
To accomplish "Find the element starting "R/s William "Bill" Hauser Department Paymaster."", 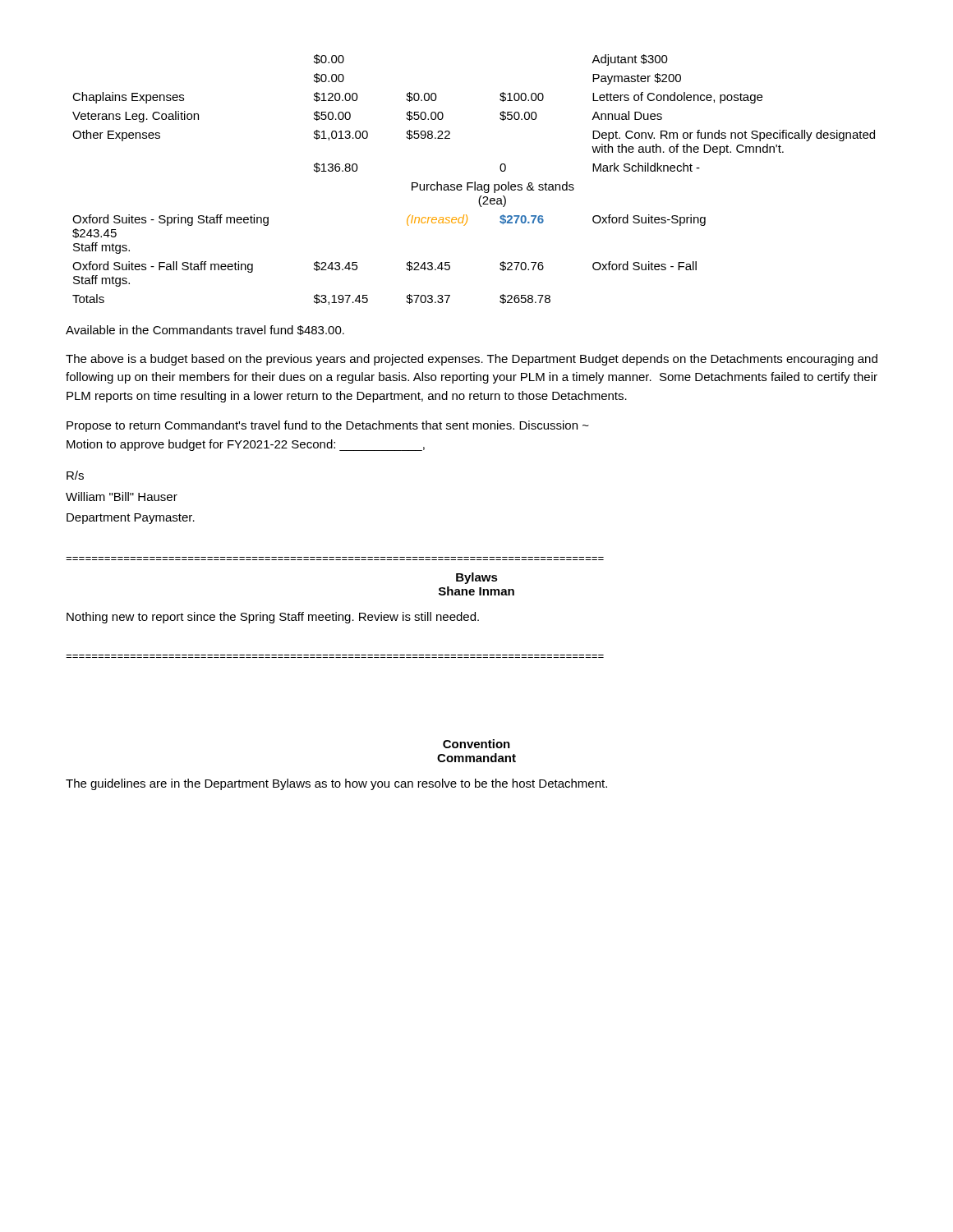I will coord(130,496).
